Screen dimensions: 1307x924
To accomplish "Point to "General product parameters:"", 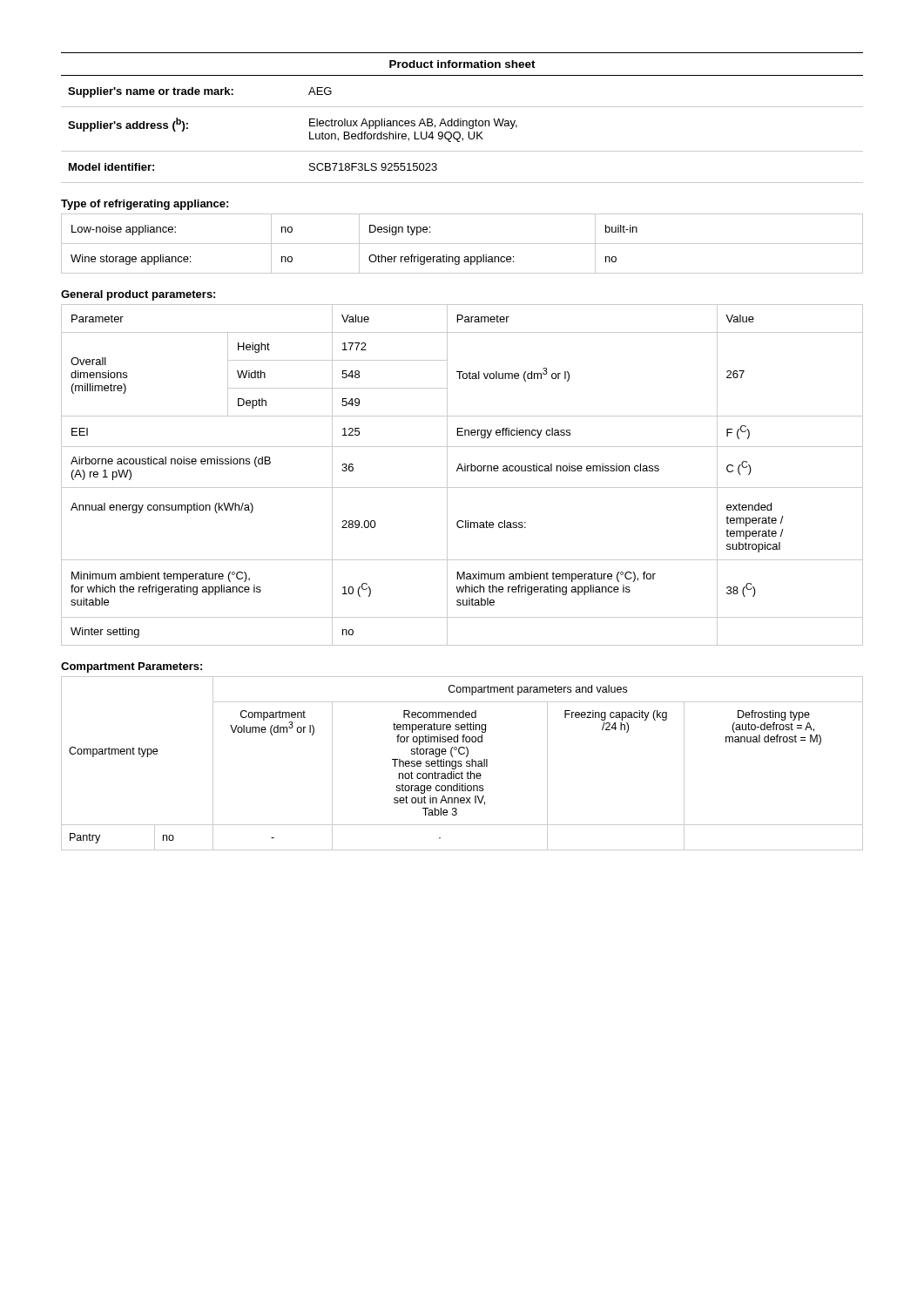I will [139, 294].
